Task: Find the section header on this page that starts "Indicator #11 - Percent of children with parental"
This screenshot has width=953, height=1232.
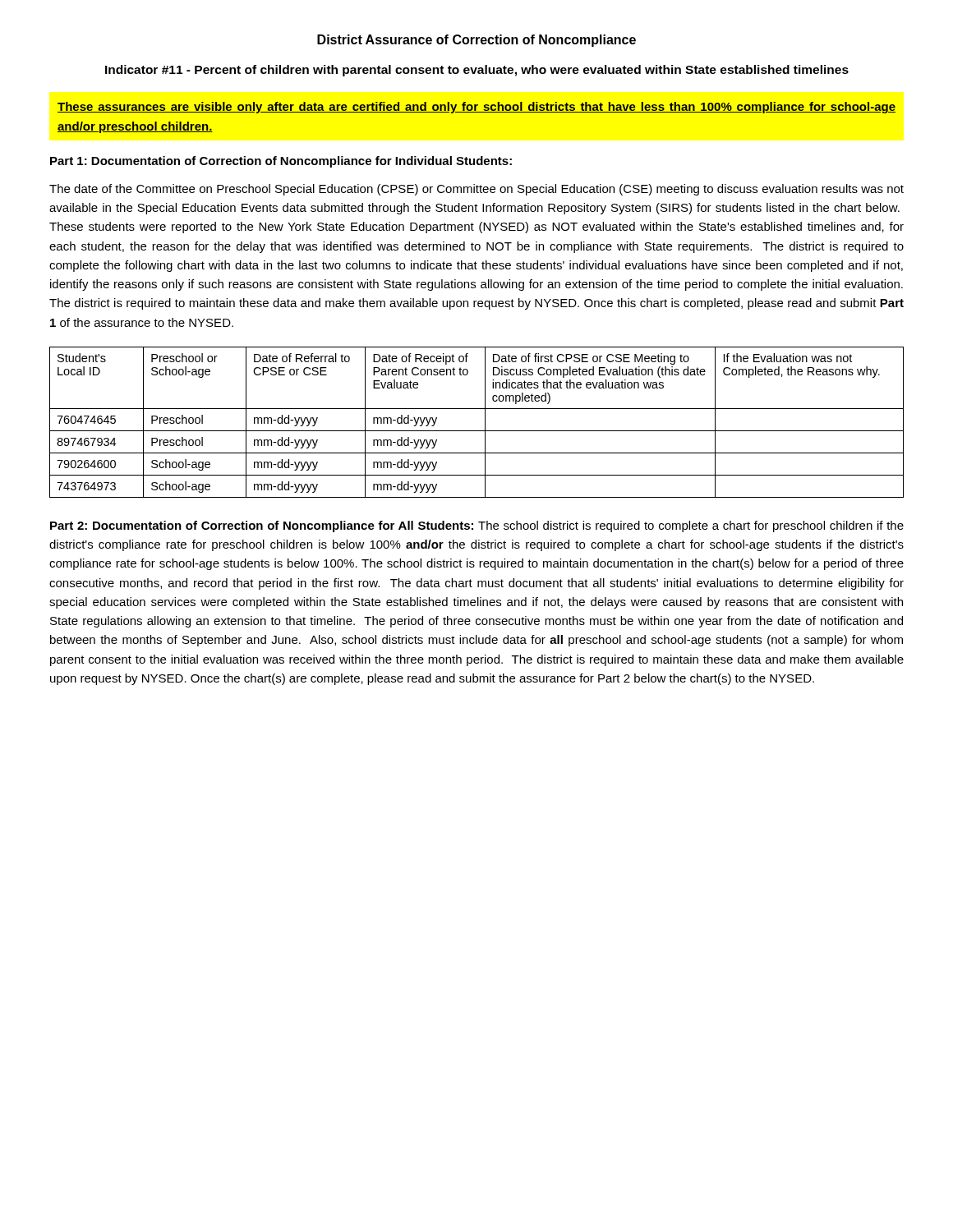Action: point(476,69)
